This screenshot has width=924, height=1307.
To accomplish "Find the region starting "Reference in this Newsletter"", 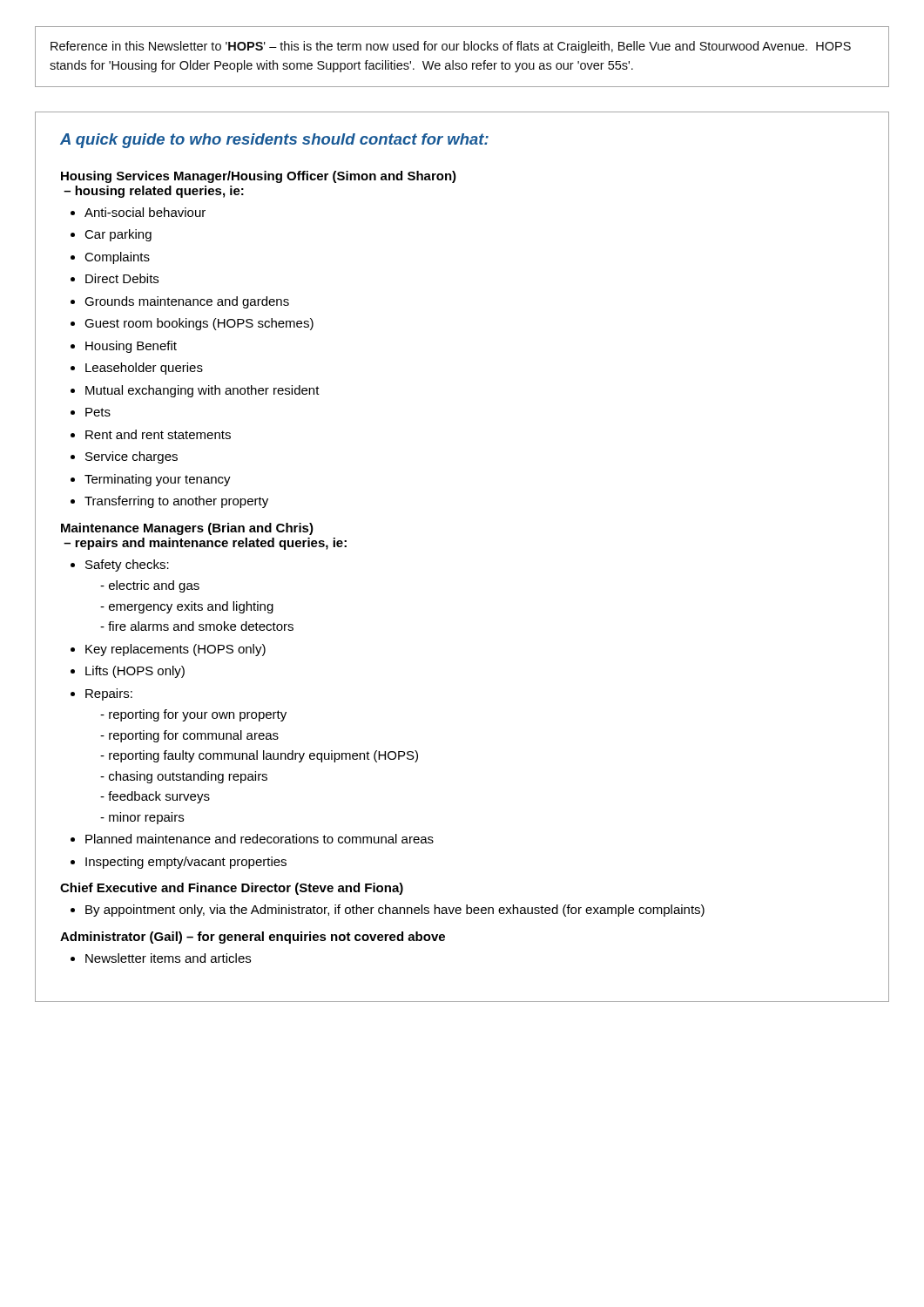I will pos(450,56).
